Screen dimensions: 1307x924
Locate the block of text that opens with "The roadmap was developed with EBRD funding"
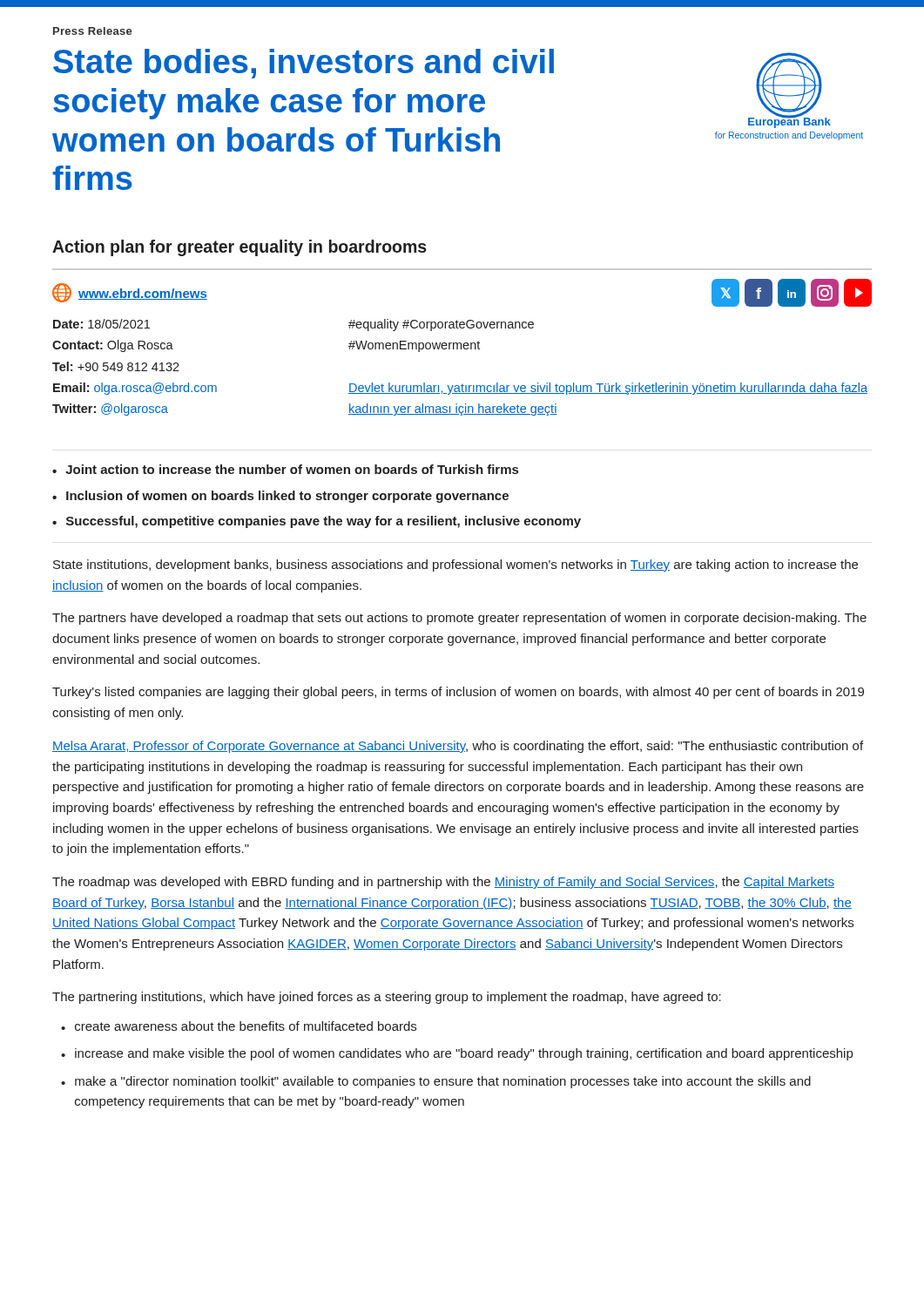[453, 923]
